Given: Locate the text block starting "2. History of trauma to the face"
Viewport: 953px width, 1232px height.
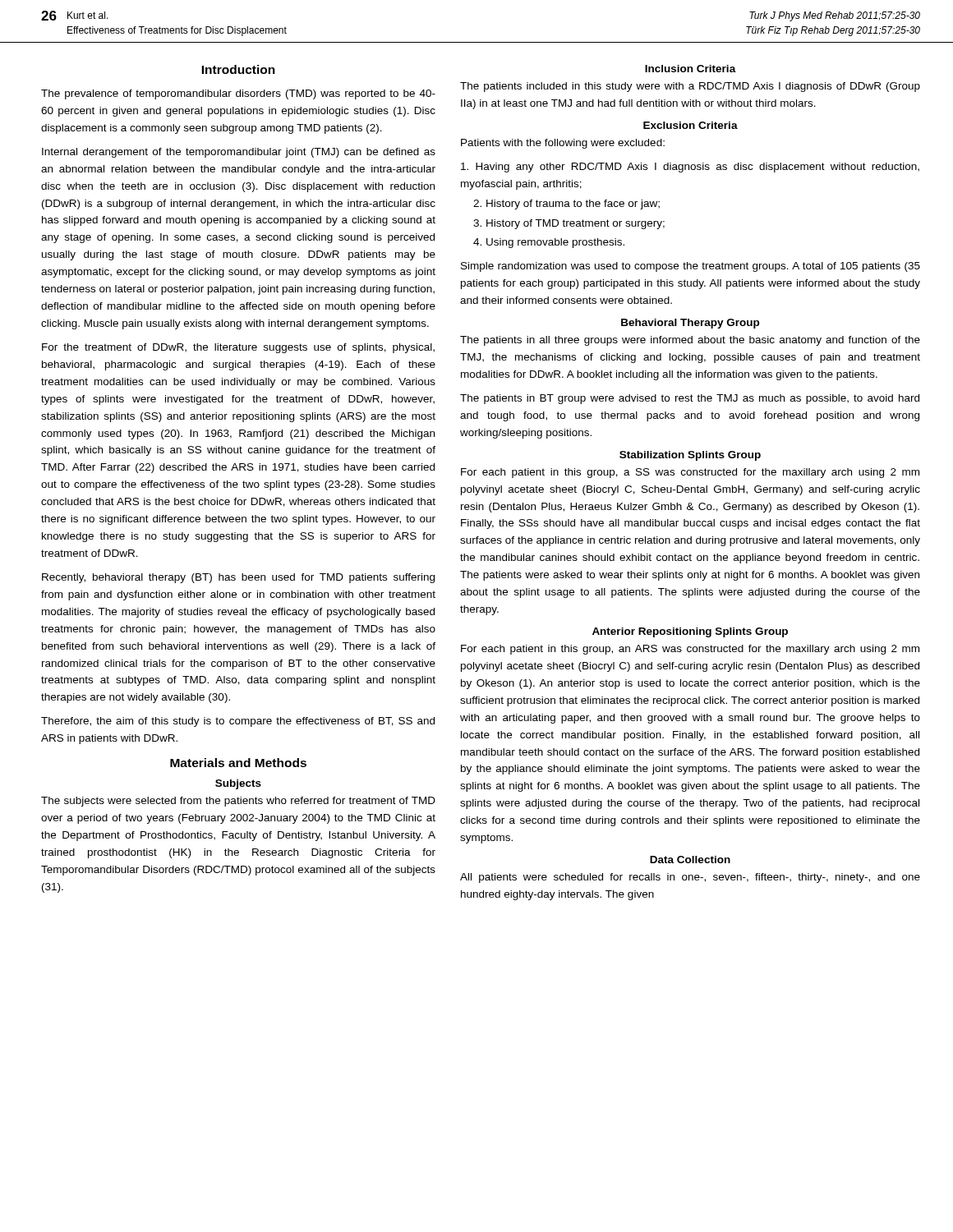Looking at the screenshot, I should [x=567, y=203].
